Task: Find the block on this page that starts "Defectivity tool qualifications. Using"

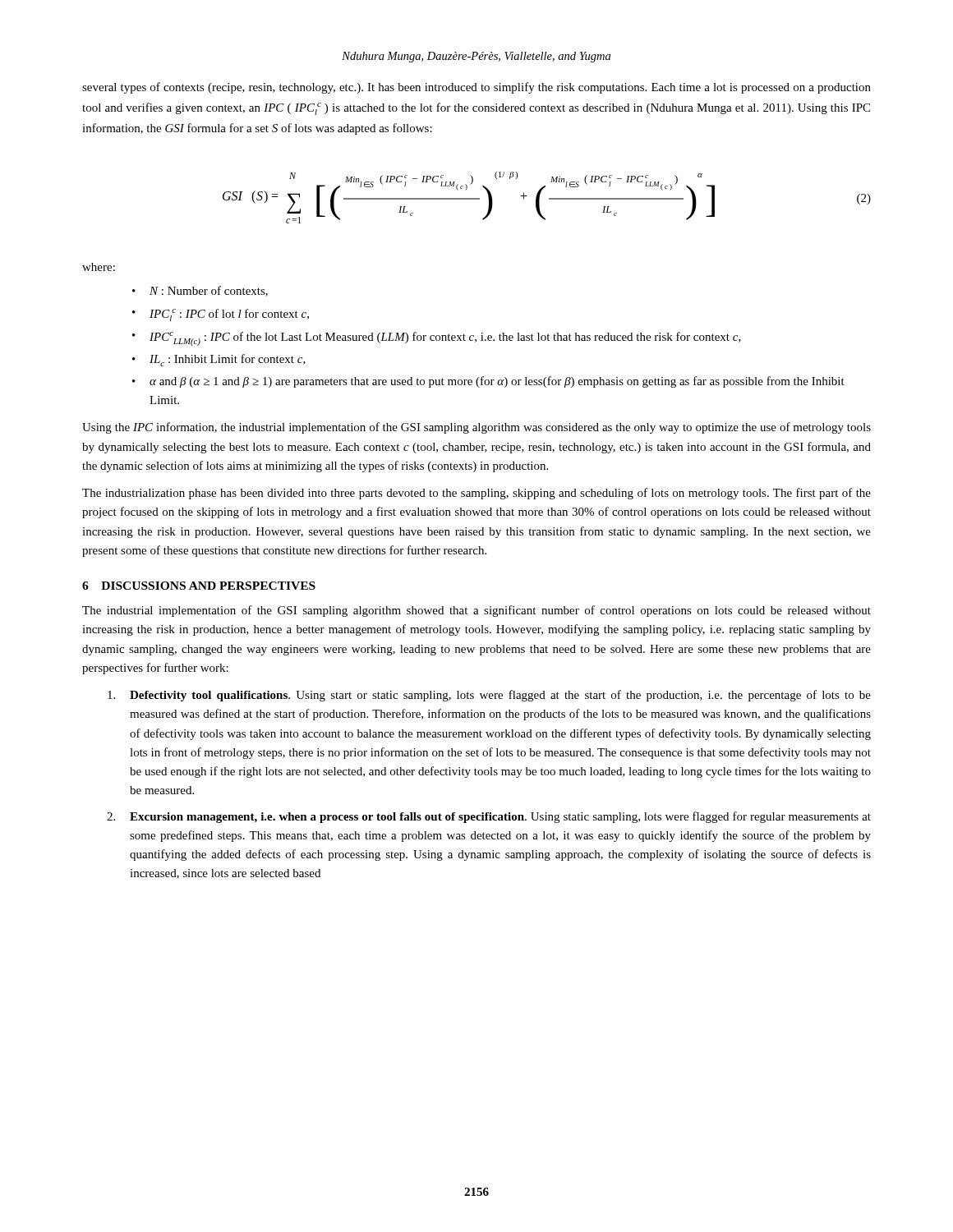Action: click(x=489, y=743)
